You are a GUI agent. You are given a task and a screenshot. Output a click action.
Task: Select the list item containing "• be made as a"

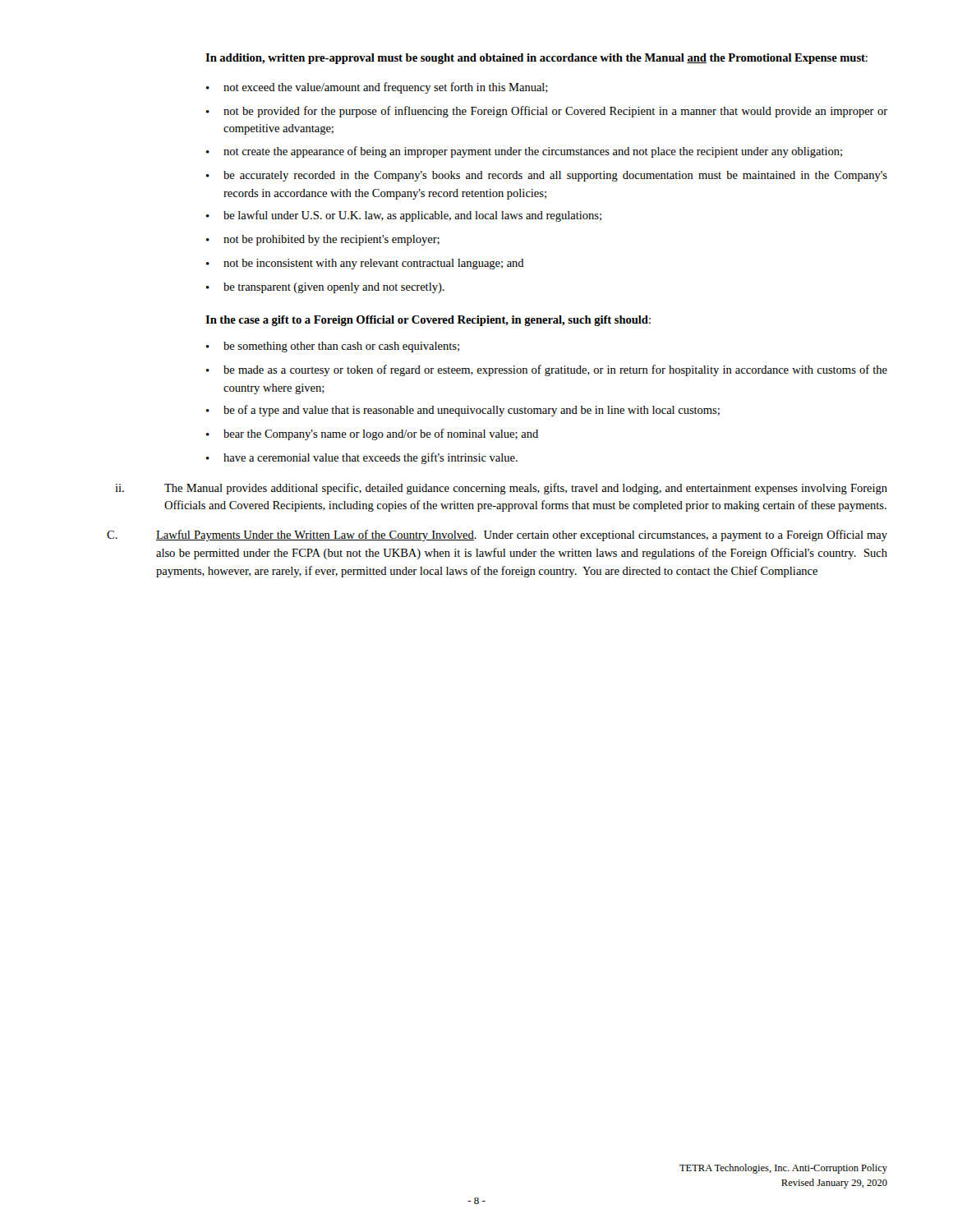pos(546,379)
